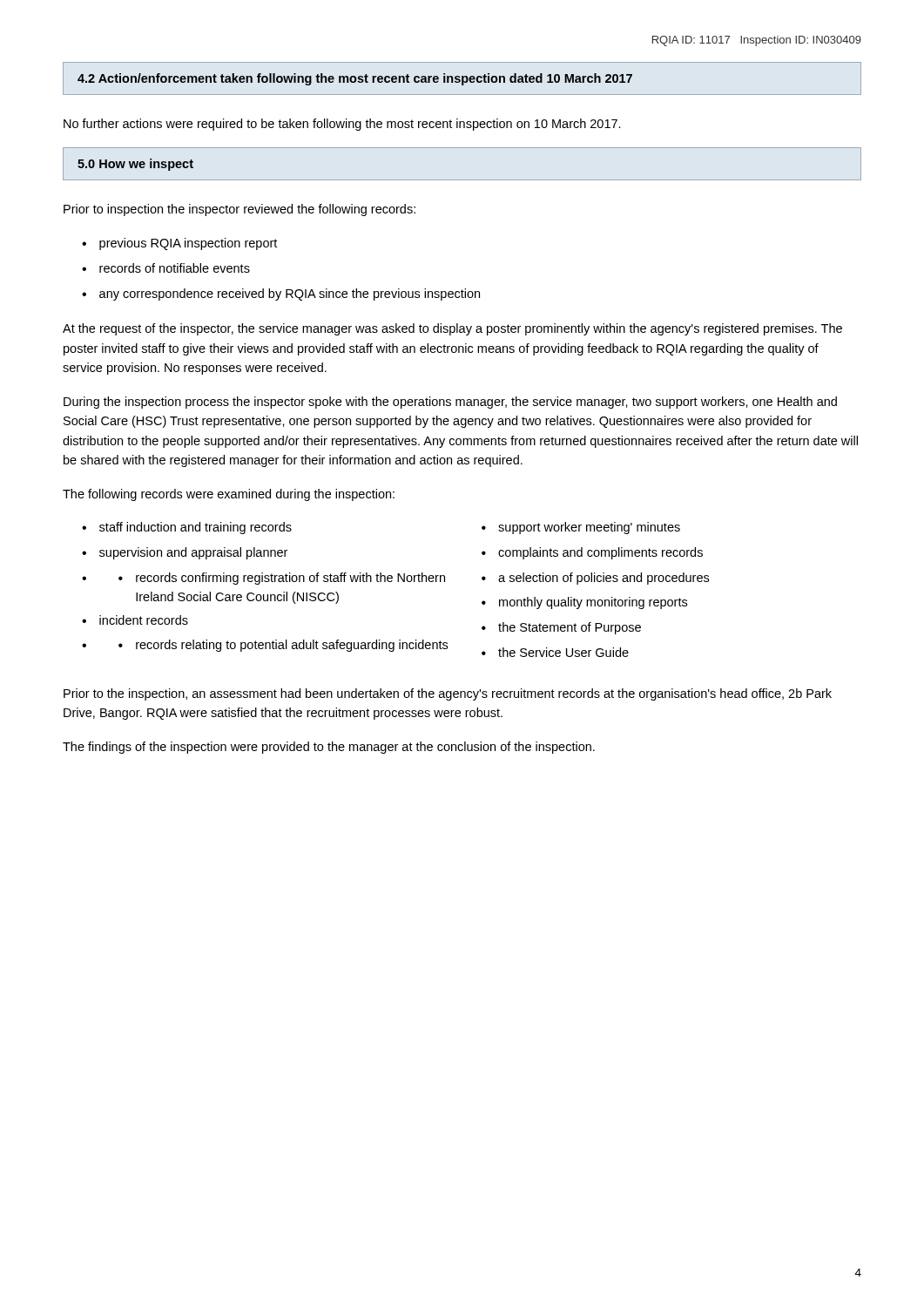Navigate to the text starting "4.2 Action/enforcement taken following the"
Screen dimensions: 1307x924
click(462, 78)
